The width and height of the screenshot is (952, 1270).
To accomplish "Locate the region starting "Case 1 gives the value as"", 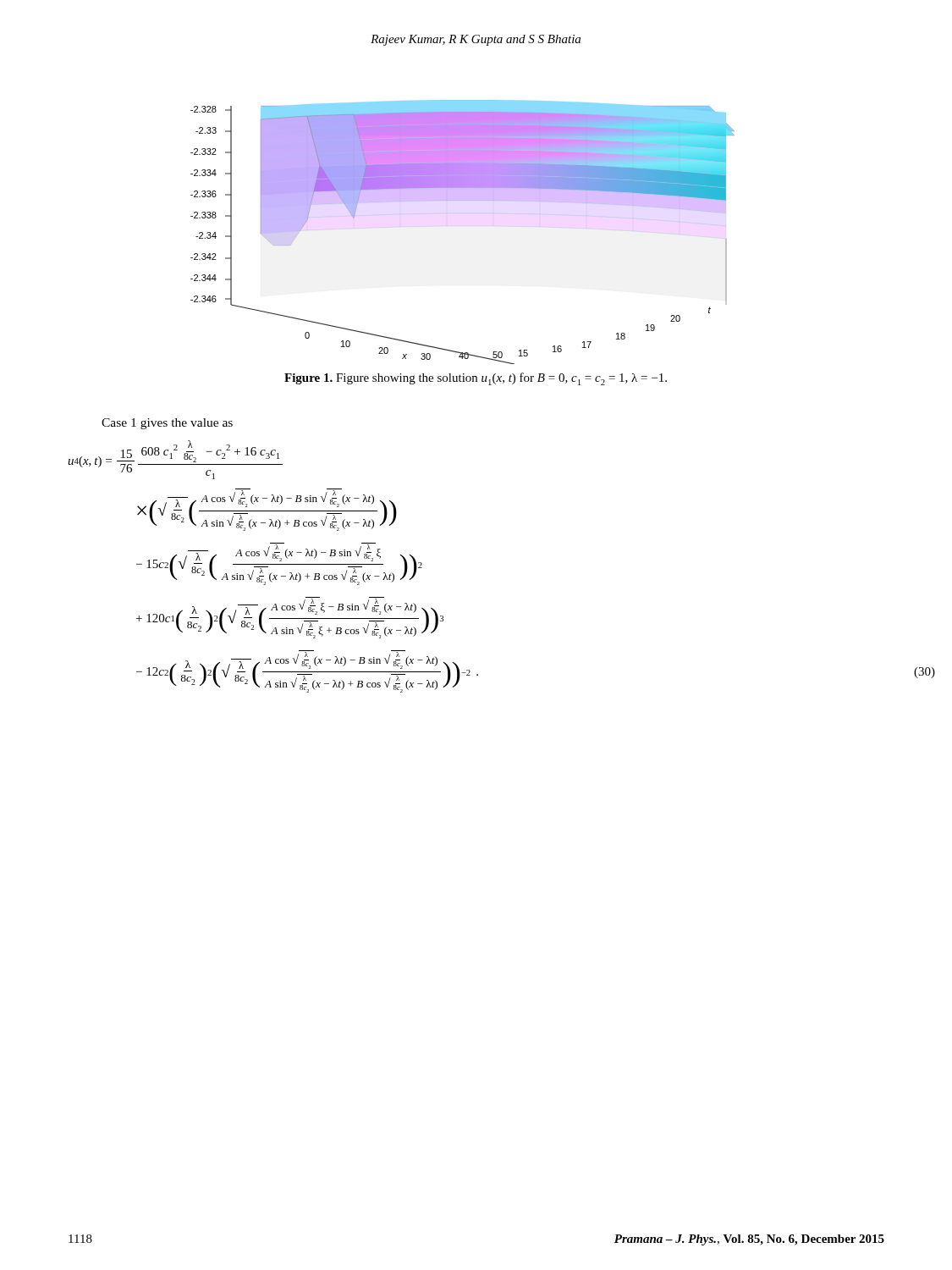I will (x=167, y=422).
